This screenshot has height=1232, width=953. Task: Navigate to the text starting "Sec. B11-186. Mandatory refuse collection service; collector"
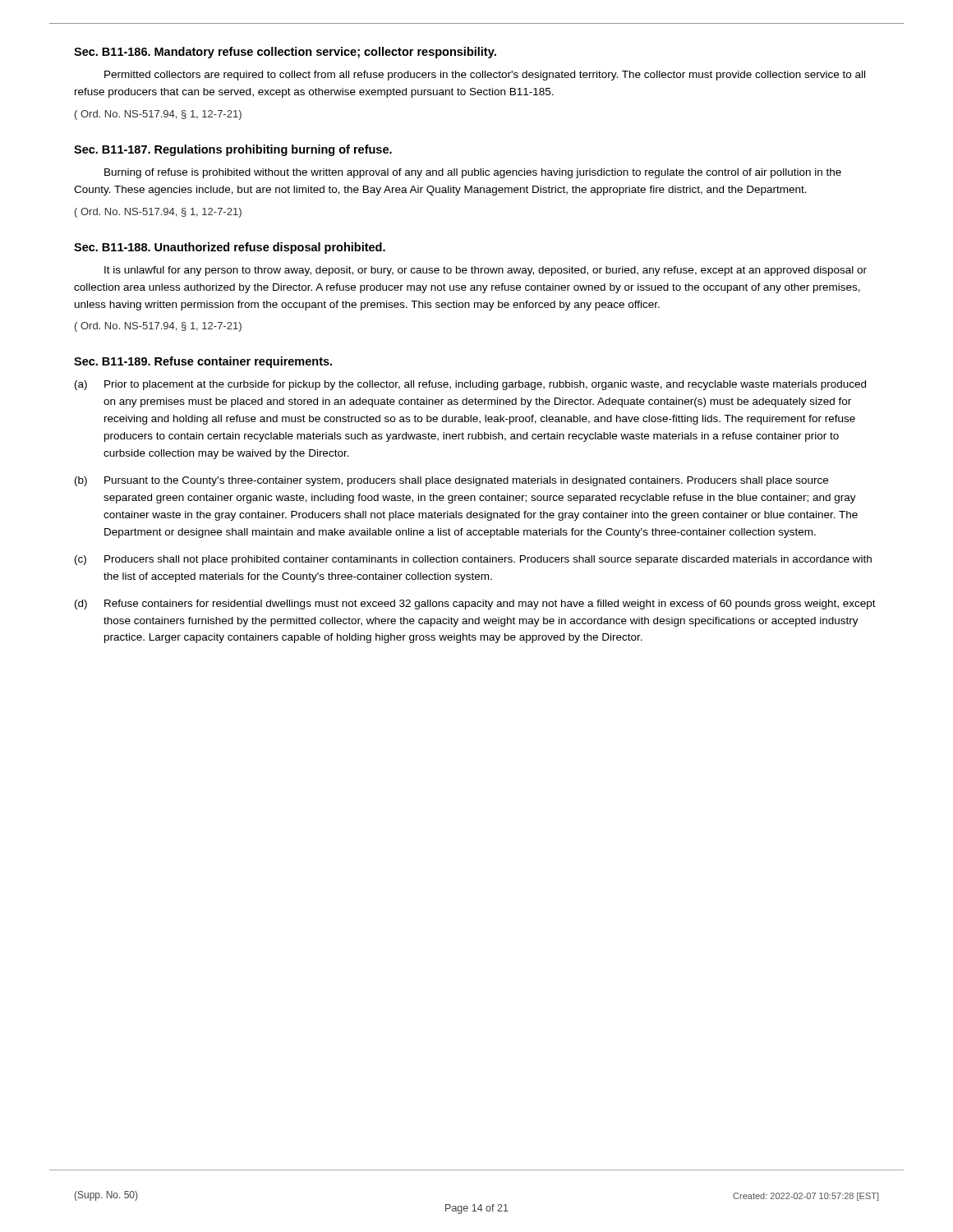(x=285, y=52)
